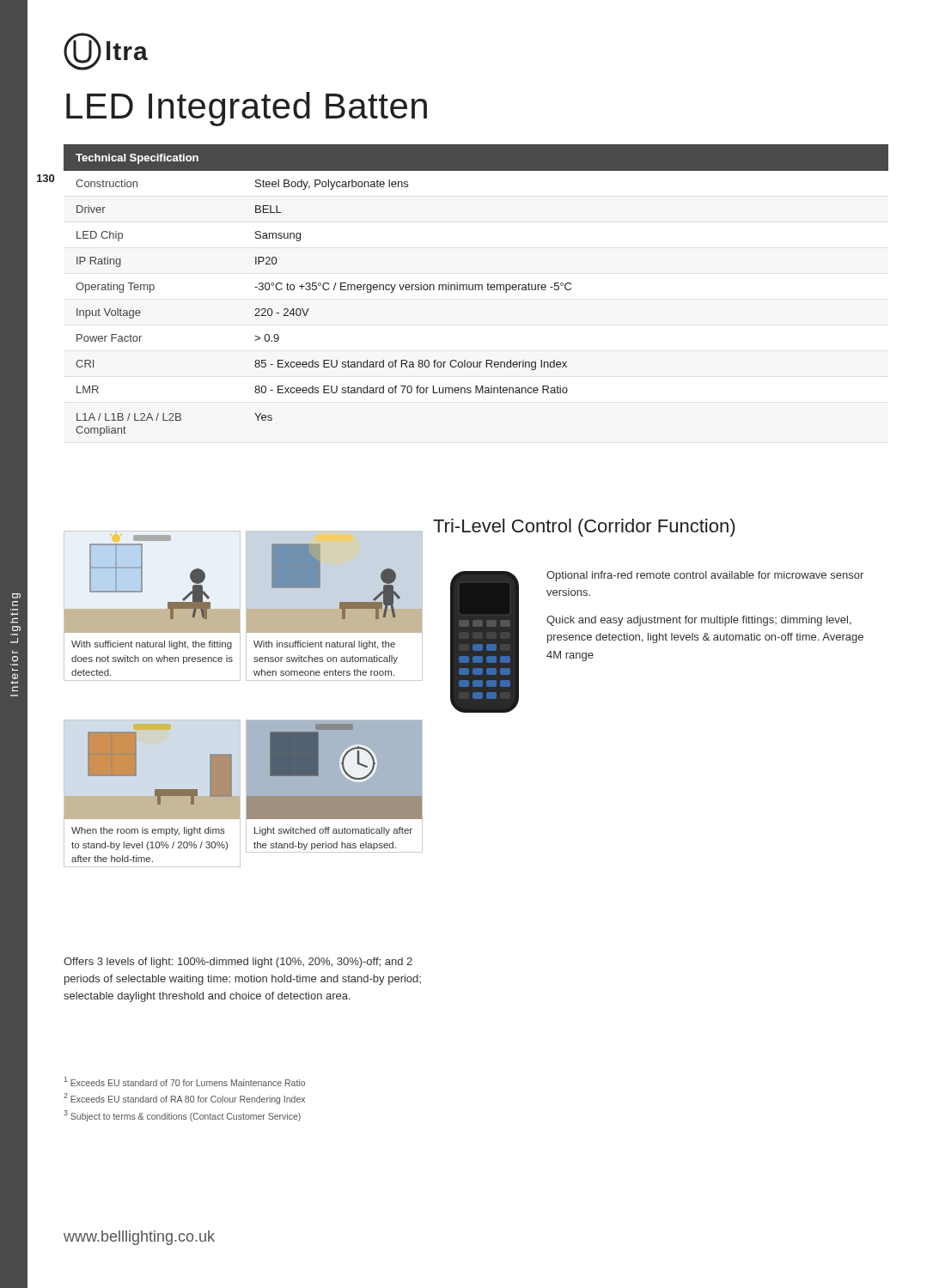This screenshot has height=1288, width=933.
Task: Navigate to the text starting "Optional infra-red remote control"
Action: [705, 615]
